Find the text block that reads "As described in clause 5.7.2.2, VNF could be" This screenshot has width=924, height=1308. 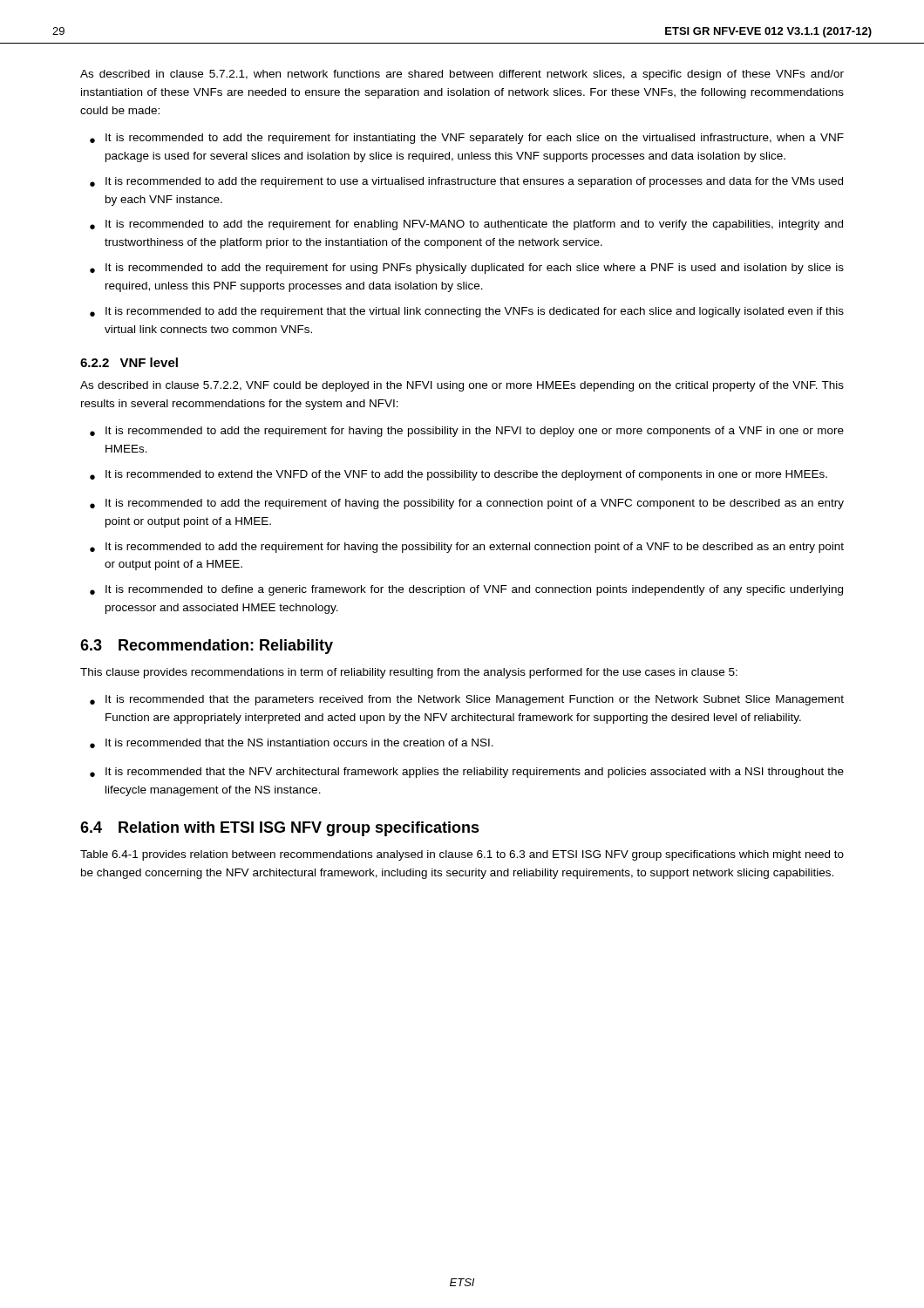point(462,394)
